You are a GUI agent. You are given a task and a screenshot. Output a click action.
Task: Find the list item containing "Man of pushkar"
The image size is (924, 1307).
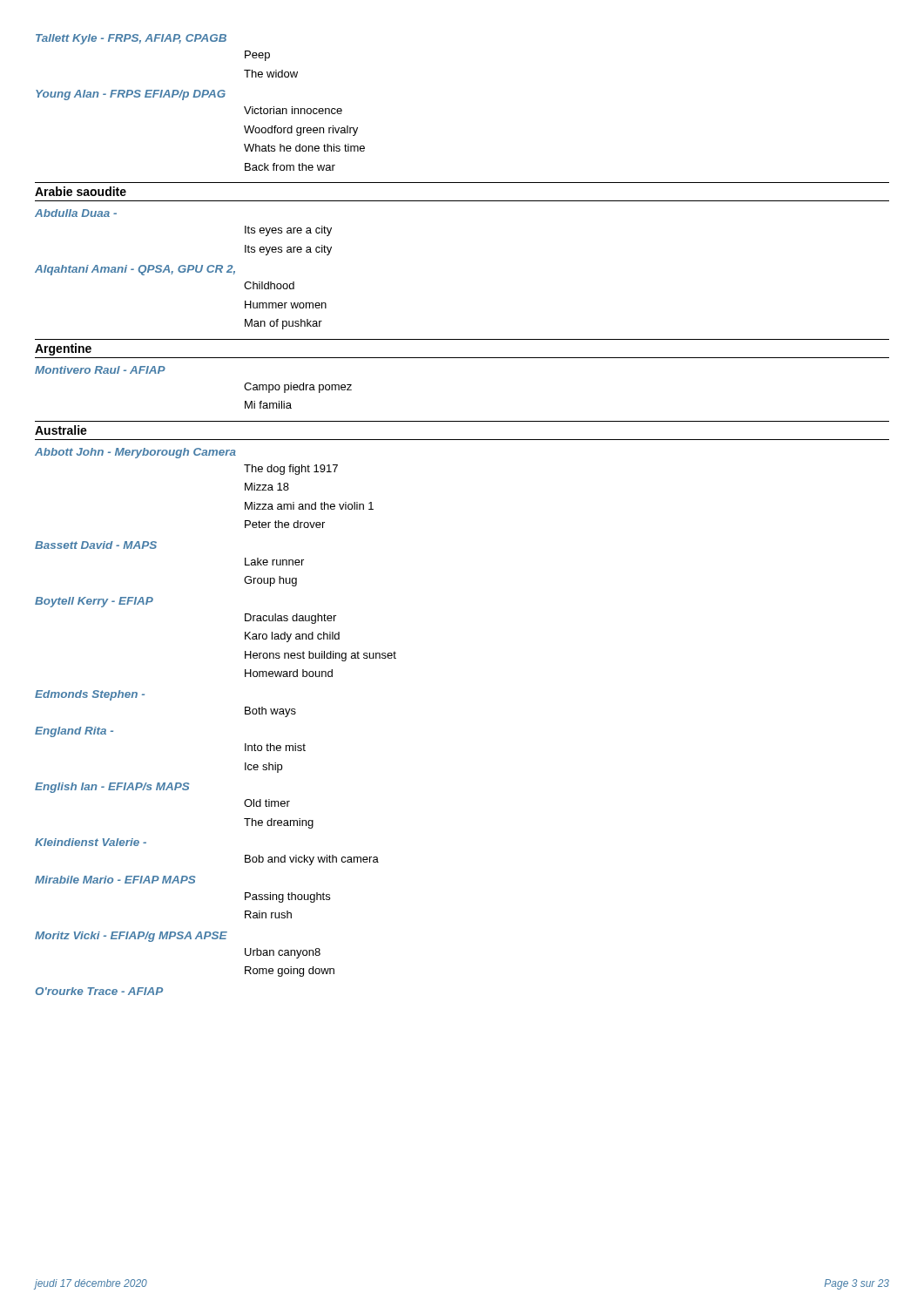(283, 323)
